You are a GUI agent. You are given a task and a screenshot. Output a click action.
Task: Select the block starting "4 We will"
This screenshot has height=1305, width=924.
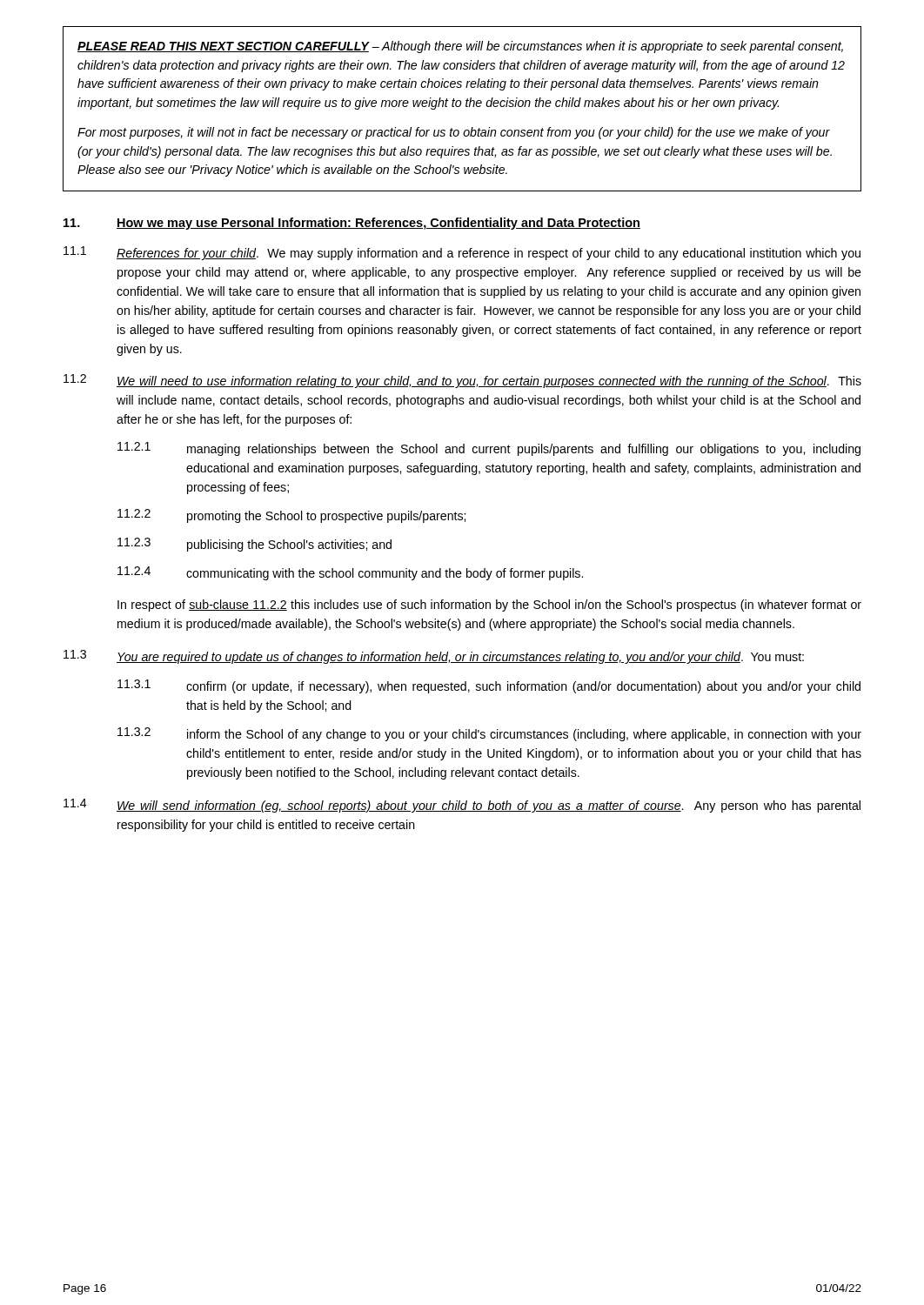[x=462, y=815]
